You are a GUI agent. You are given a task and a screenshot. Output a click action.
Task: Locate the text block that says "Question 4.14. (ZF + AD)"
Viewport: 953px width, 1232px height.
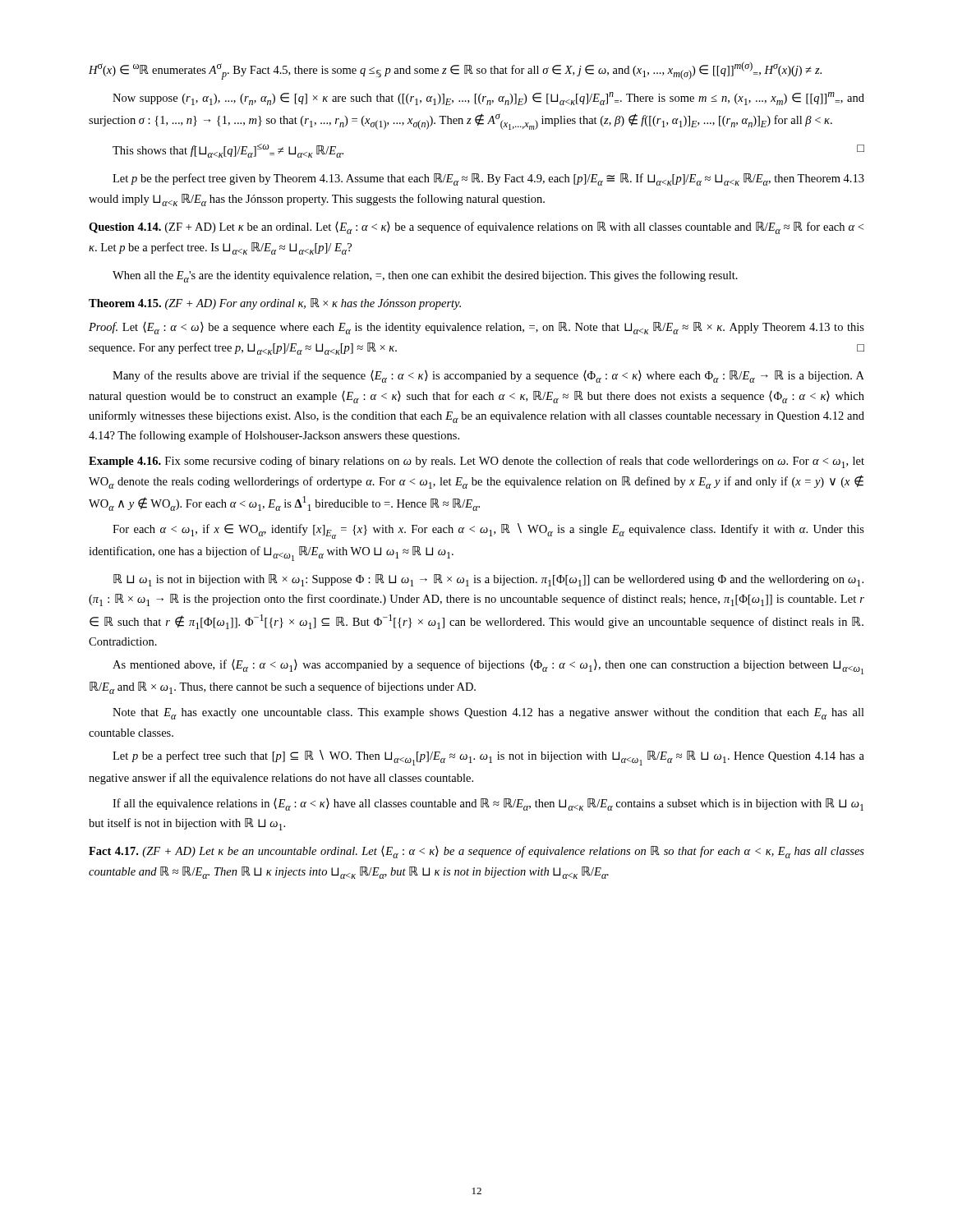pos(476,239)
